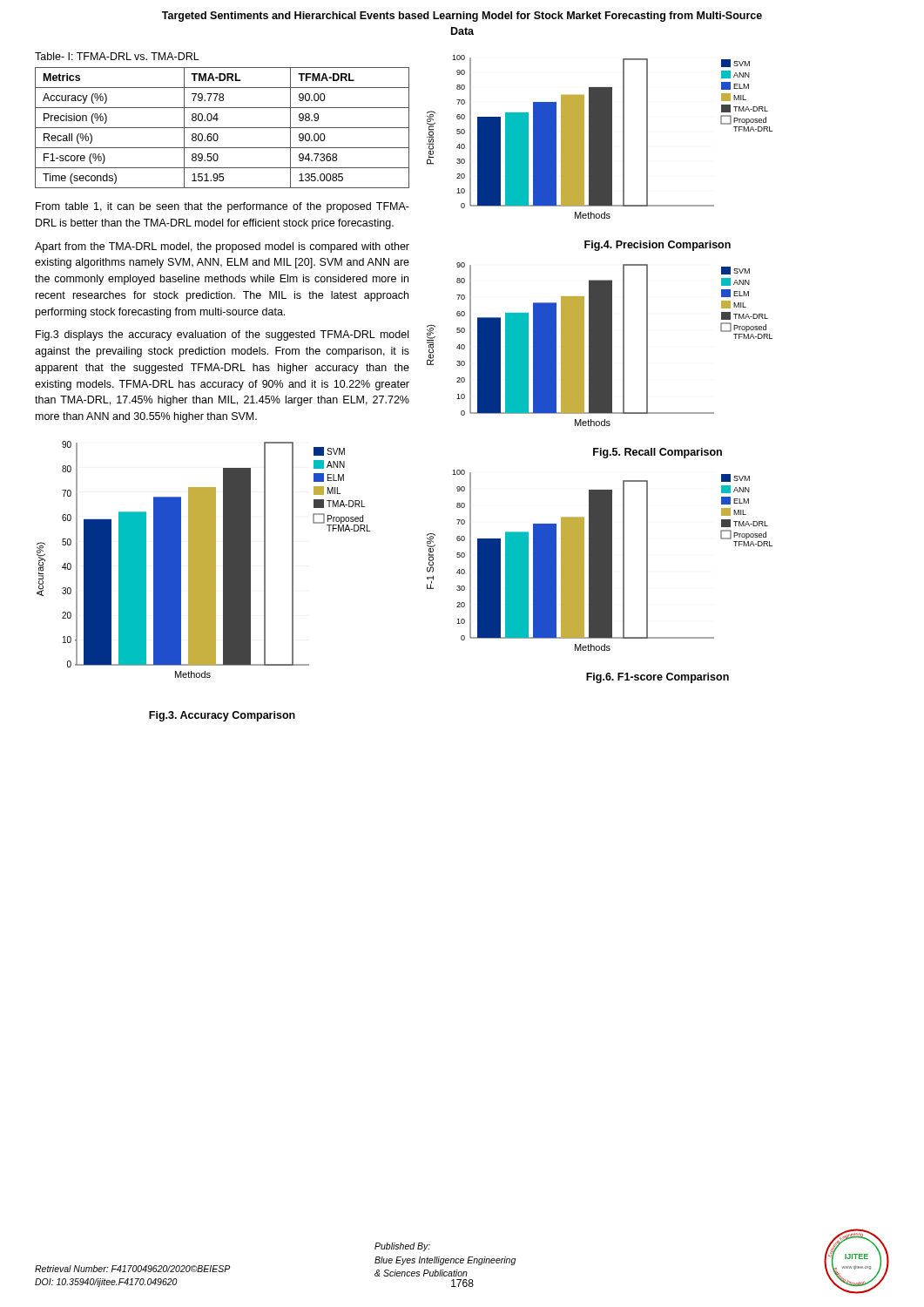Screen dimensions: 1307x924
Task: Point to the block beginning "From table 1, it can be"
Action: pos(222,215)
